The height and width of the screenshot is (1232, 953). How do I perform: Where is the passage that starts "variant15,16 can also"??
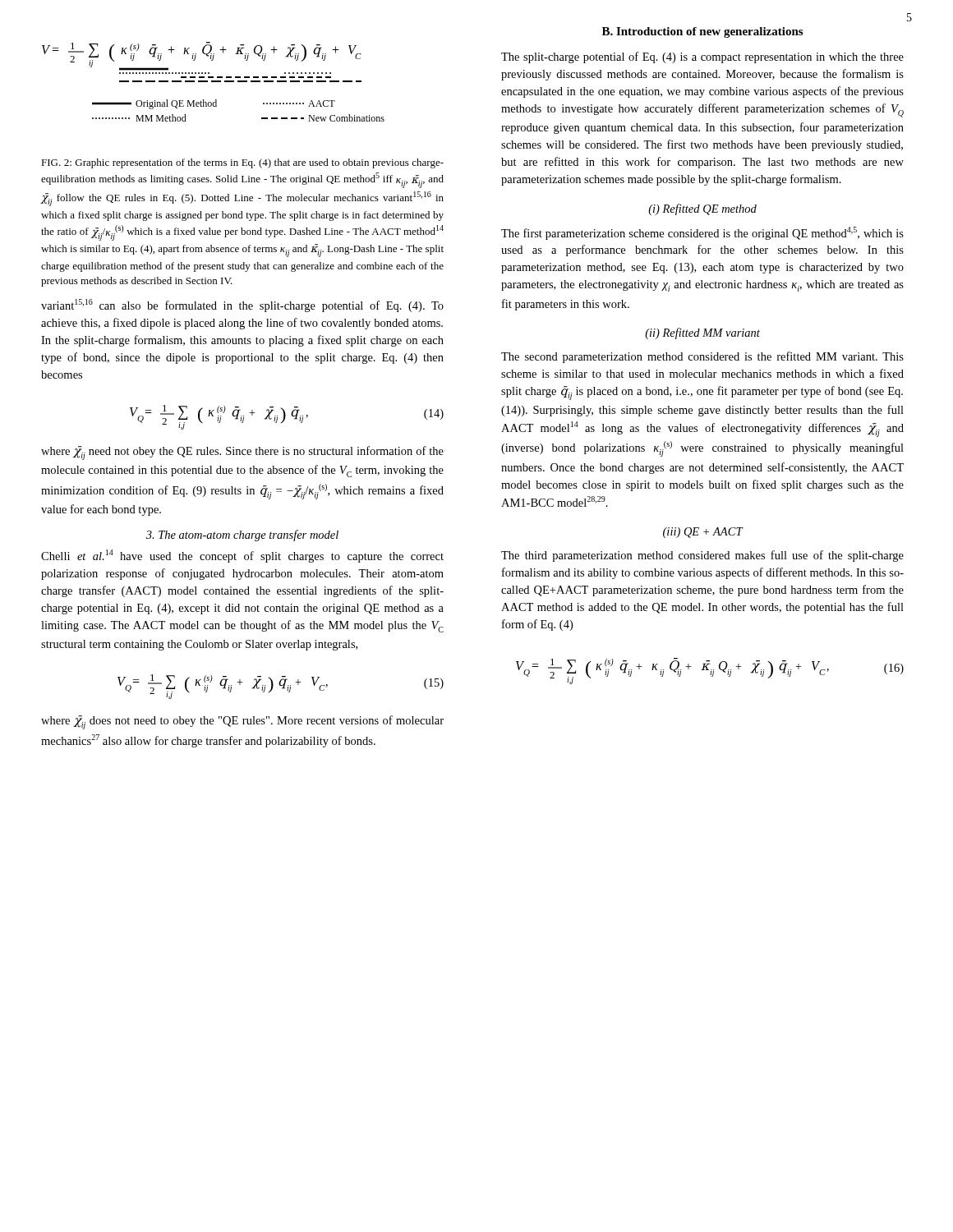pyautogui.click(x=242, y=339)
